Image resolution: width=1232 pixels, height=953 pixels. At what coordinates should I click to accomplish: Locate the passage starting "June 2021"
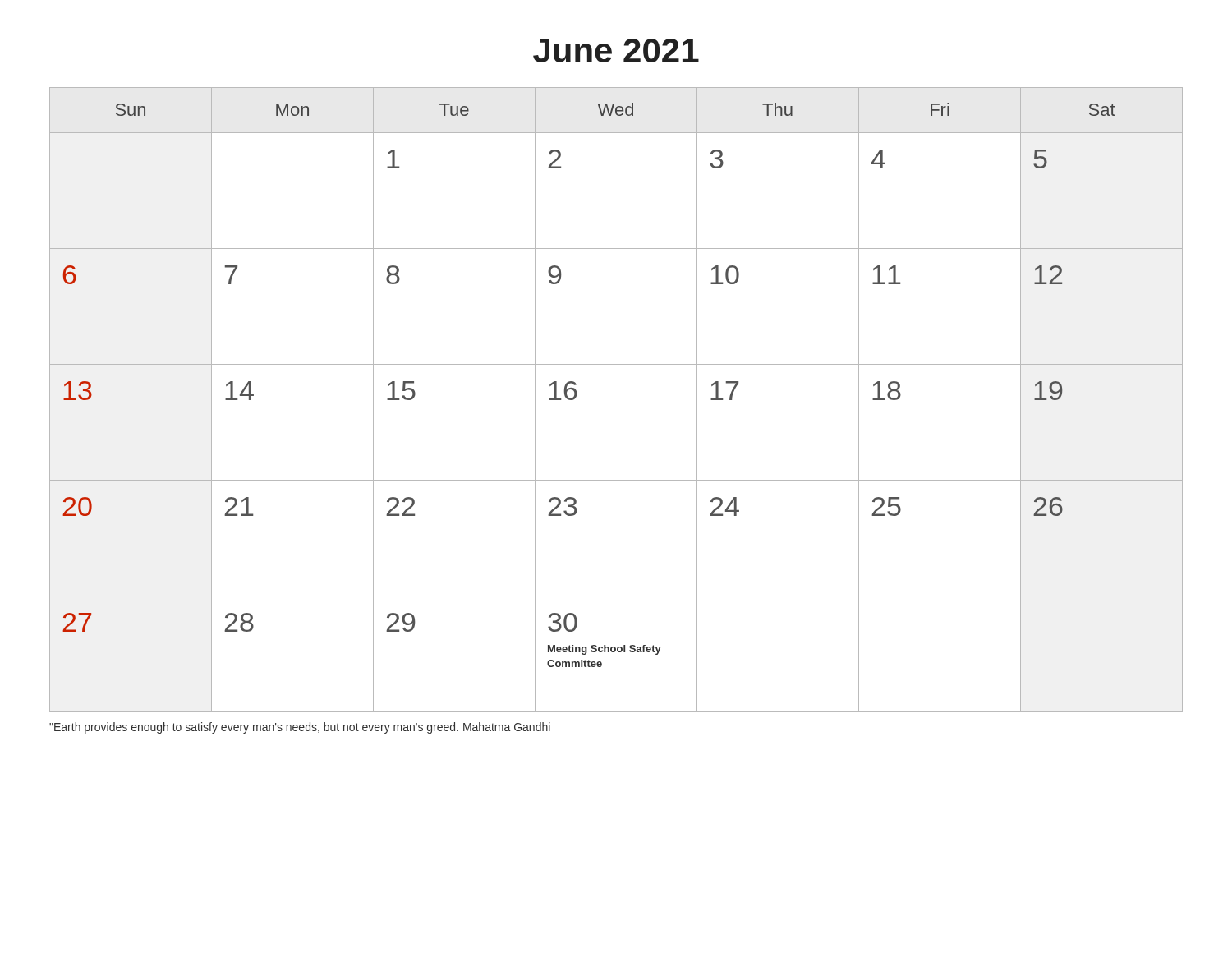point(616,51)
